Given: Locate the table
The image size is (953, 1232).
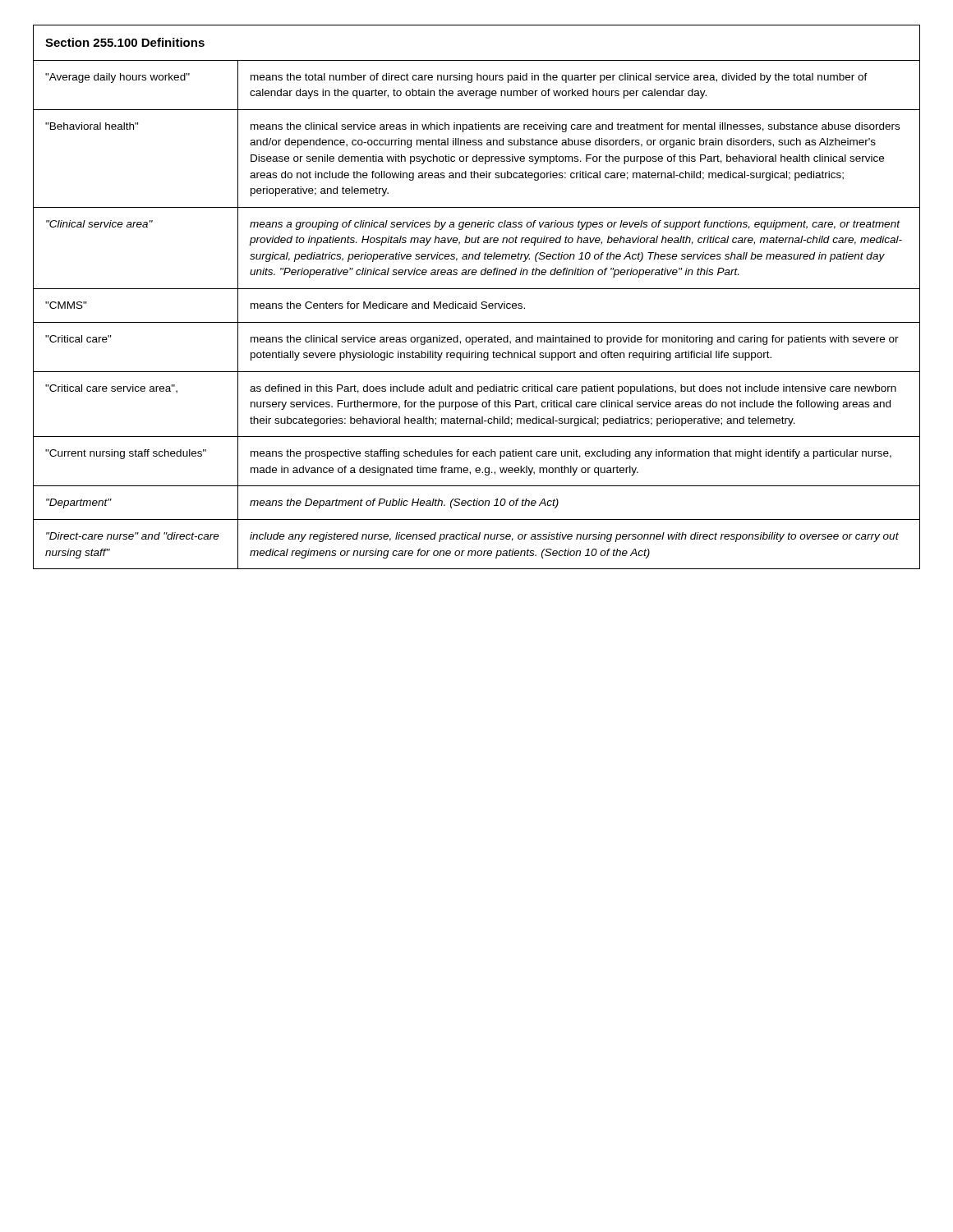Looking at the screenshot, I should tap(476, 297).
